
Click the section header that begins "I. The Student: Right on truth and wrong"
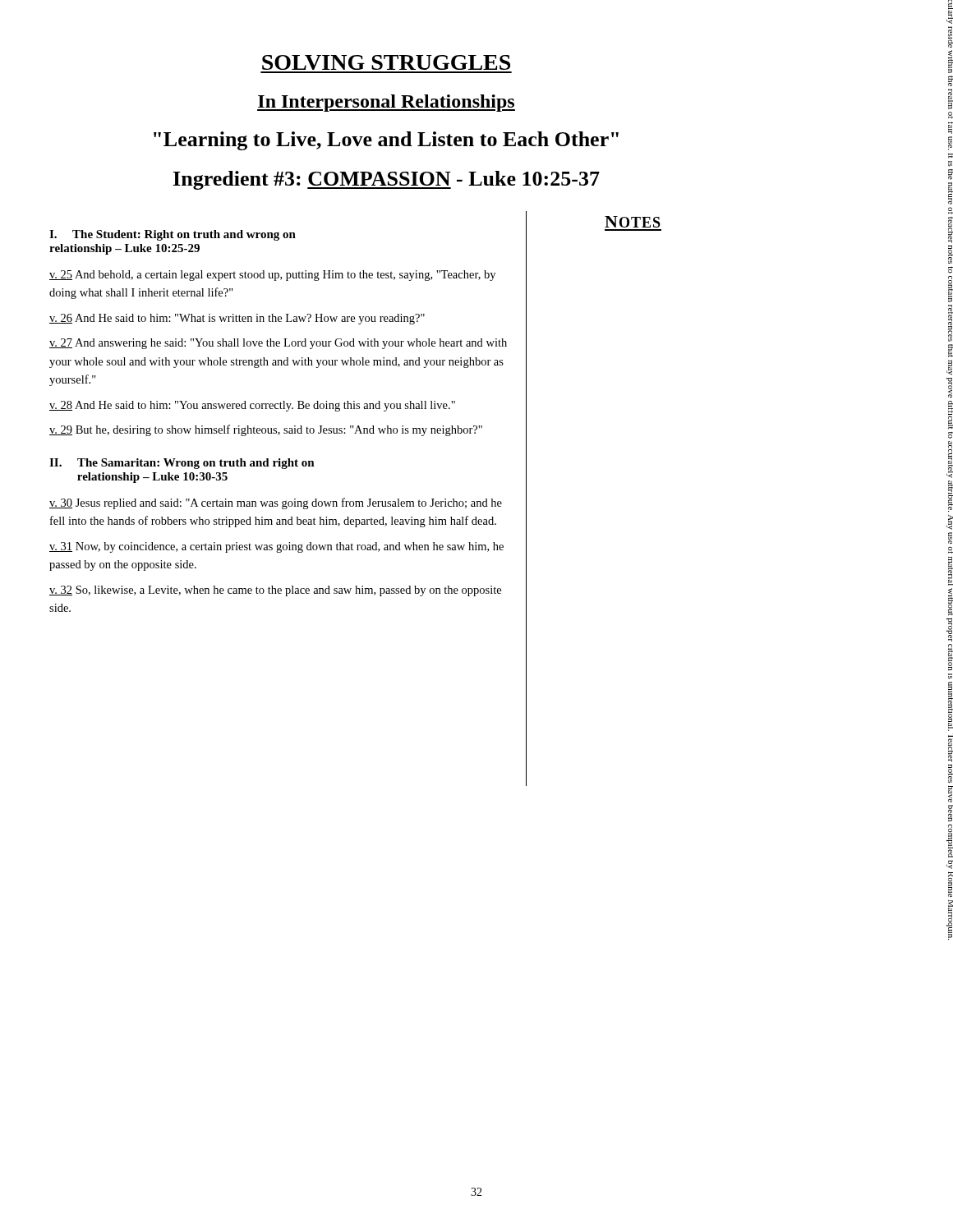click(172, 241)
